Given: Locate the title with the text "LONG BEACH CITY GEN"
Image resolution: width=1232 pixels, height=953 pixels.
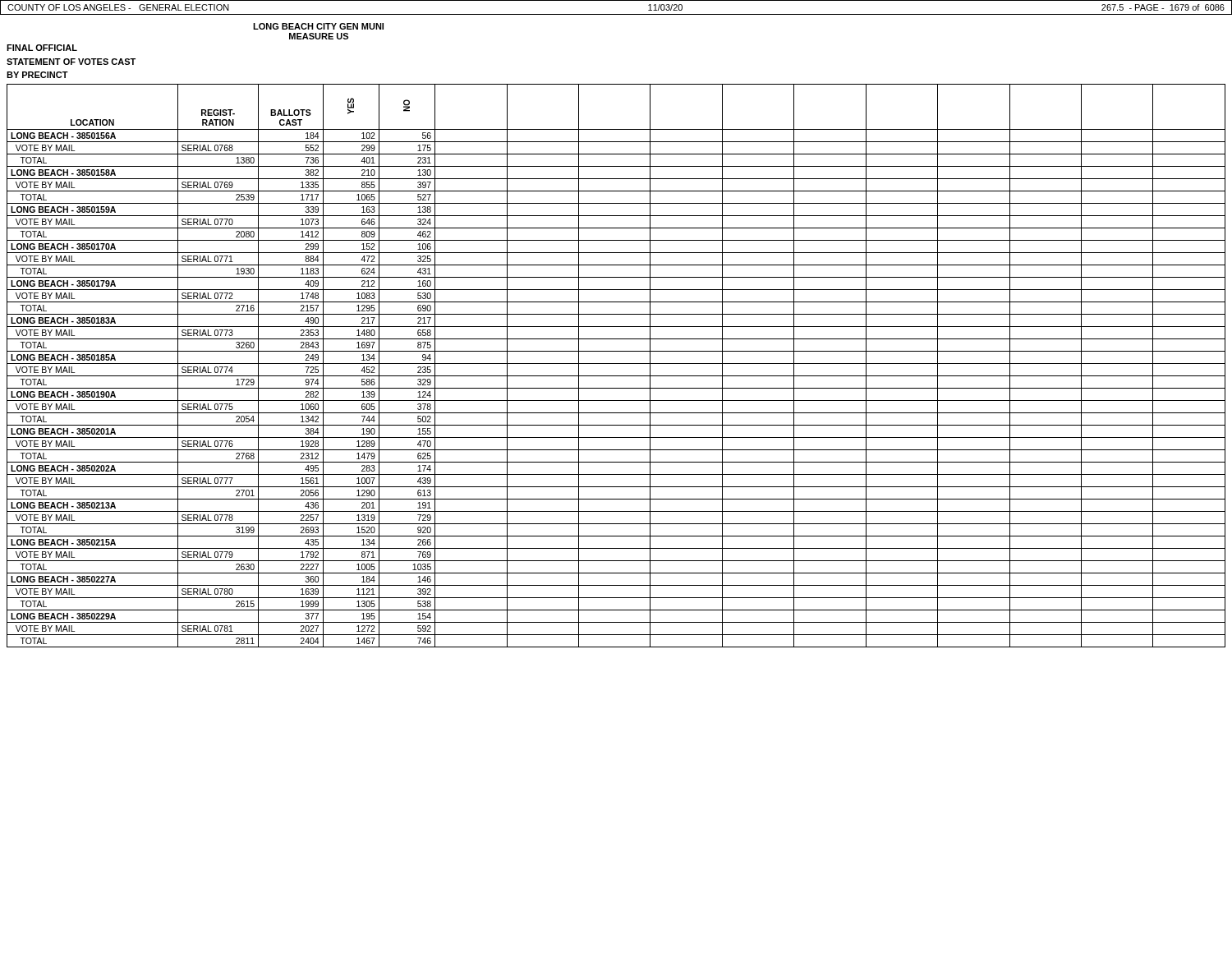Looking at the screenshot, I should 319,31.
